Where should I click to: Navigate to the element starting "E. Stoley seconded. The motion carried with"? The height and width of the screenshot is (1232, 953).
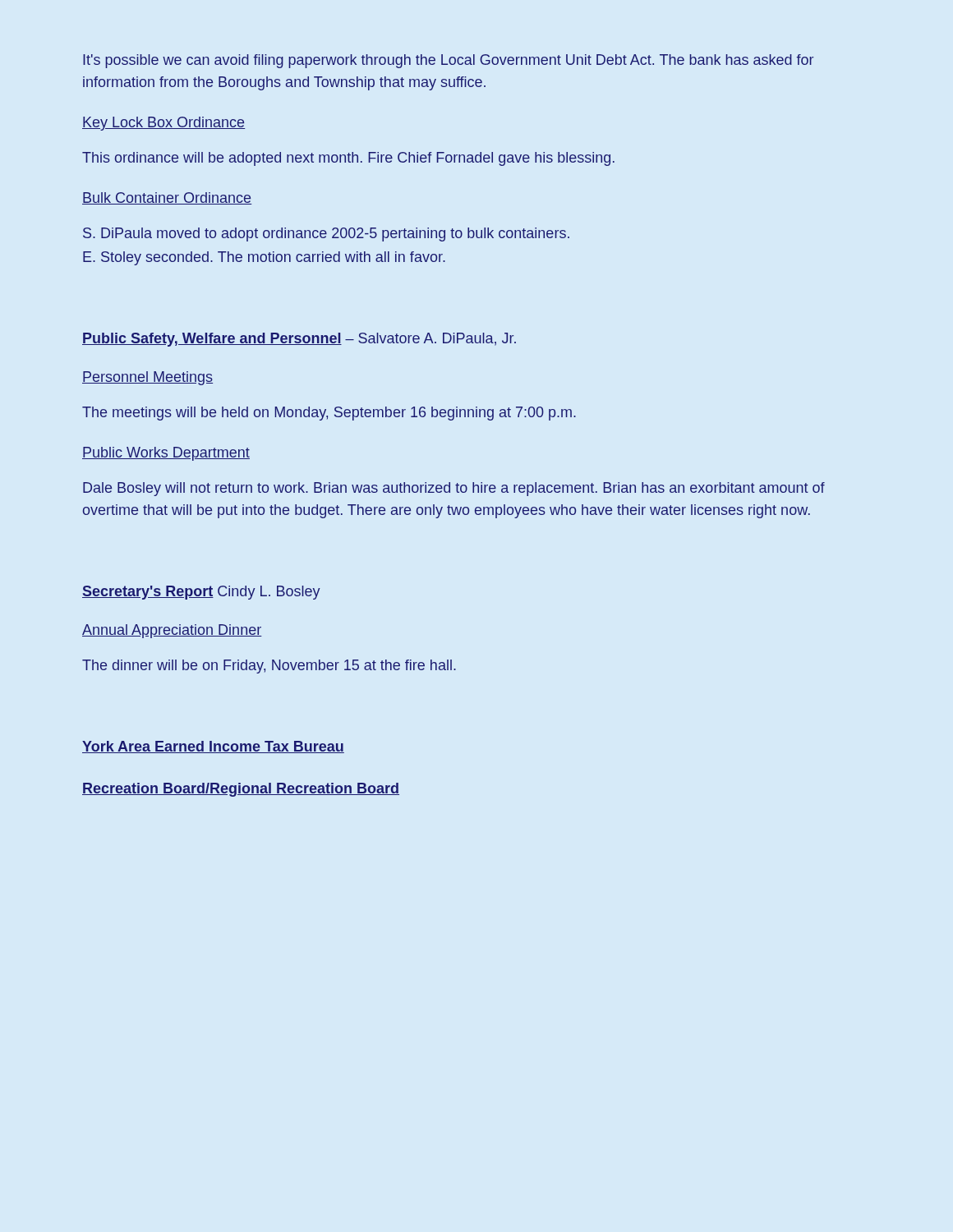pos(264,257)
